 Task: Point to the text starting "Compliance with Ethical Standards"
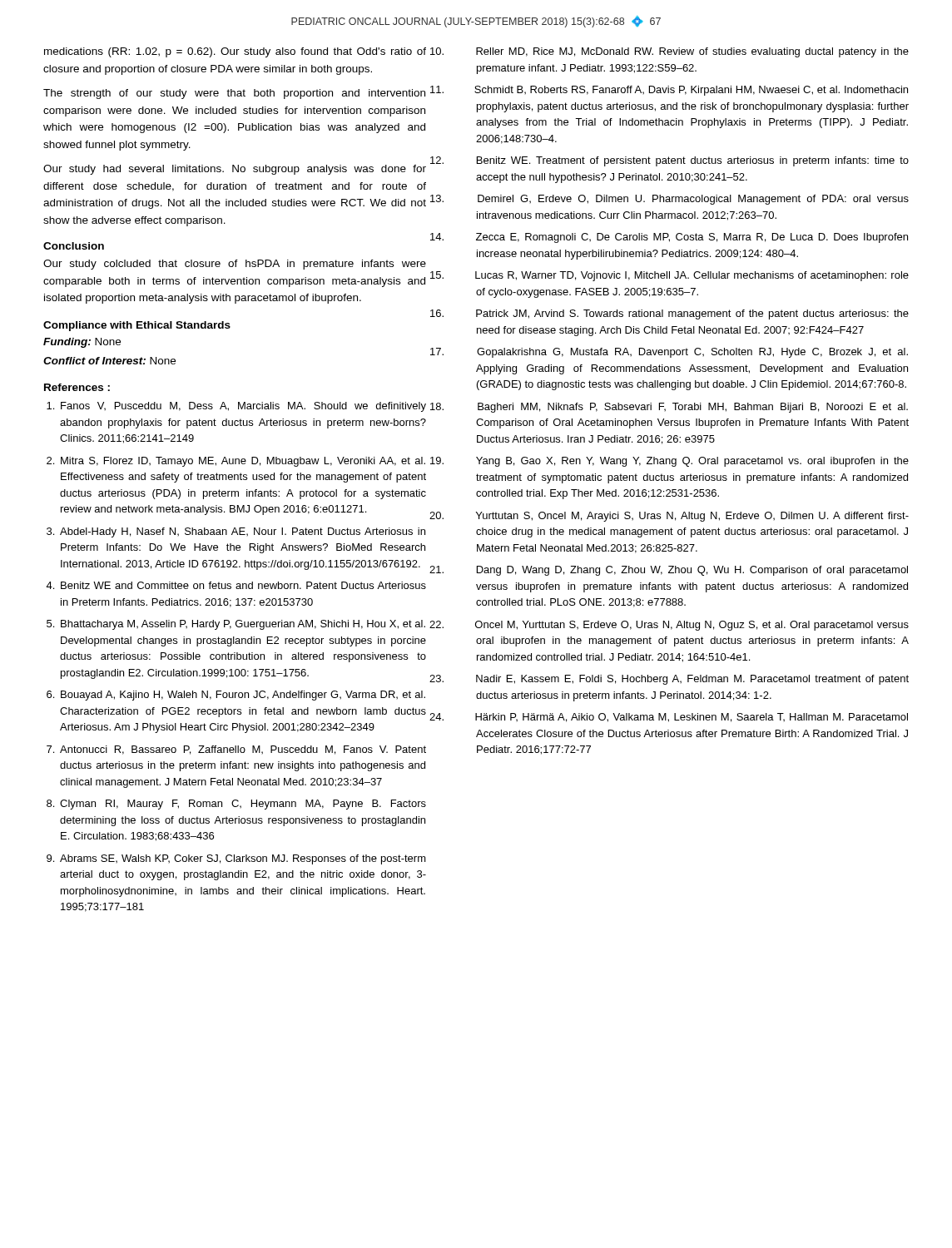(137, 325)
